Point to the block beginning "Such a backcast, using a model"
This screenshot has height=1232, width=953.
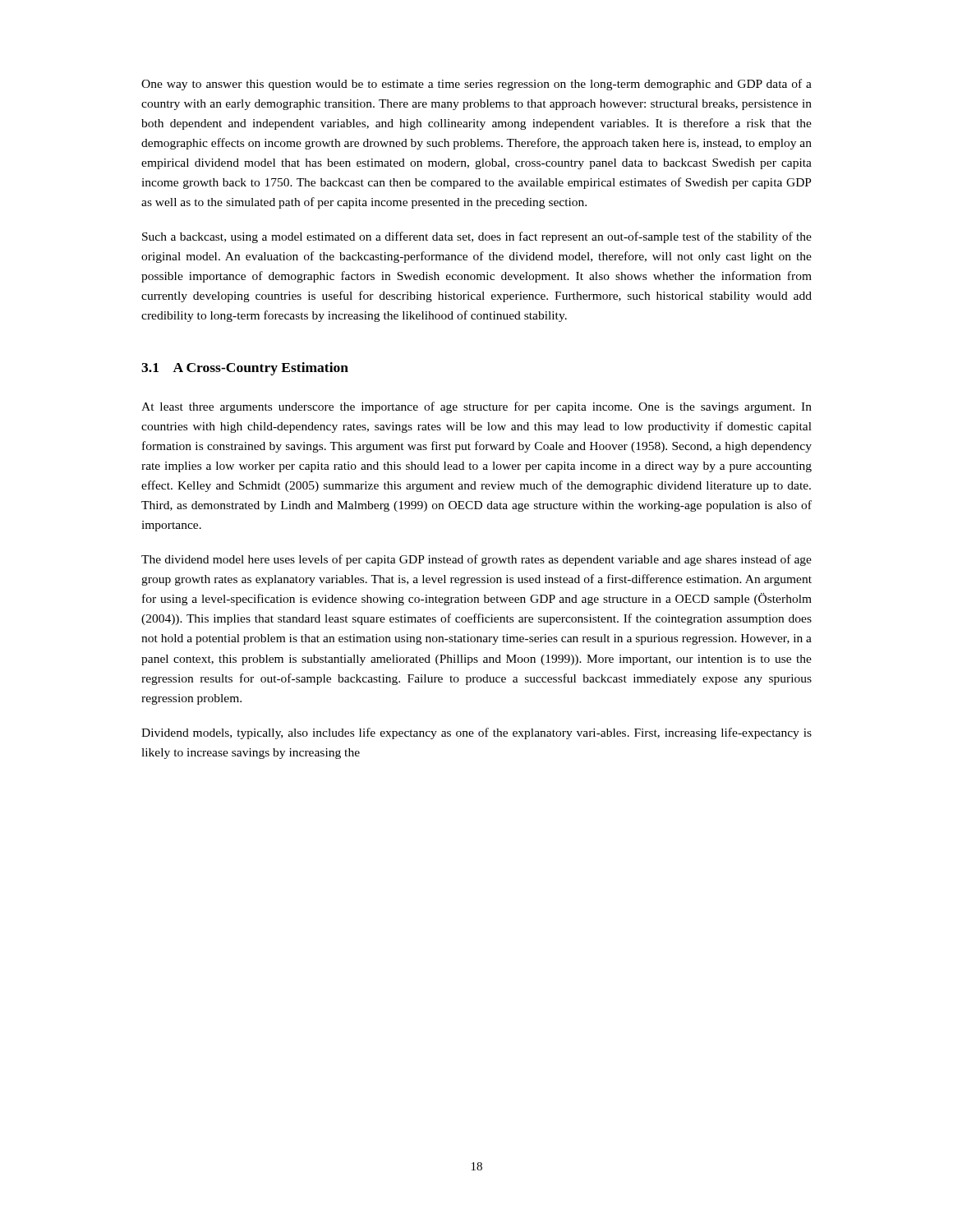point(476,276)
